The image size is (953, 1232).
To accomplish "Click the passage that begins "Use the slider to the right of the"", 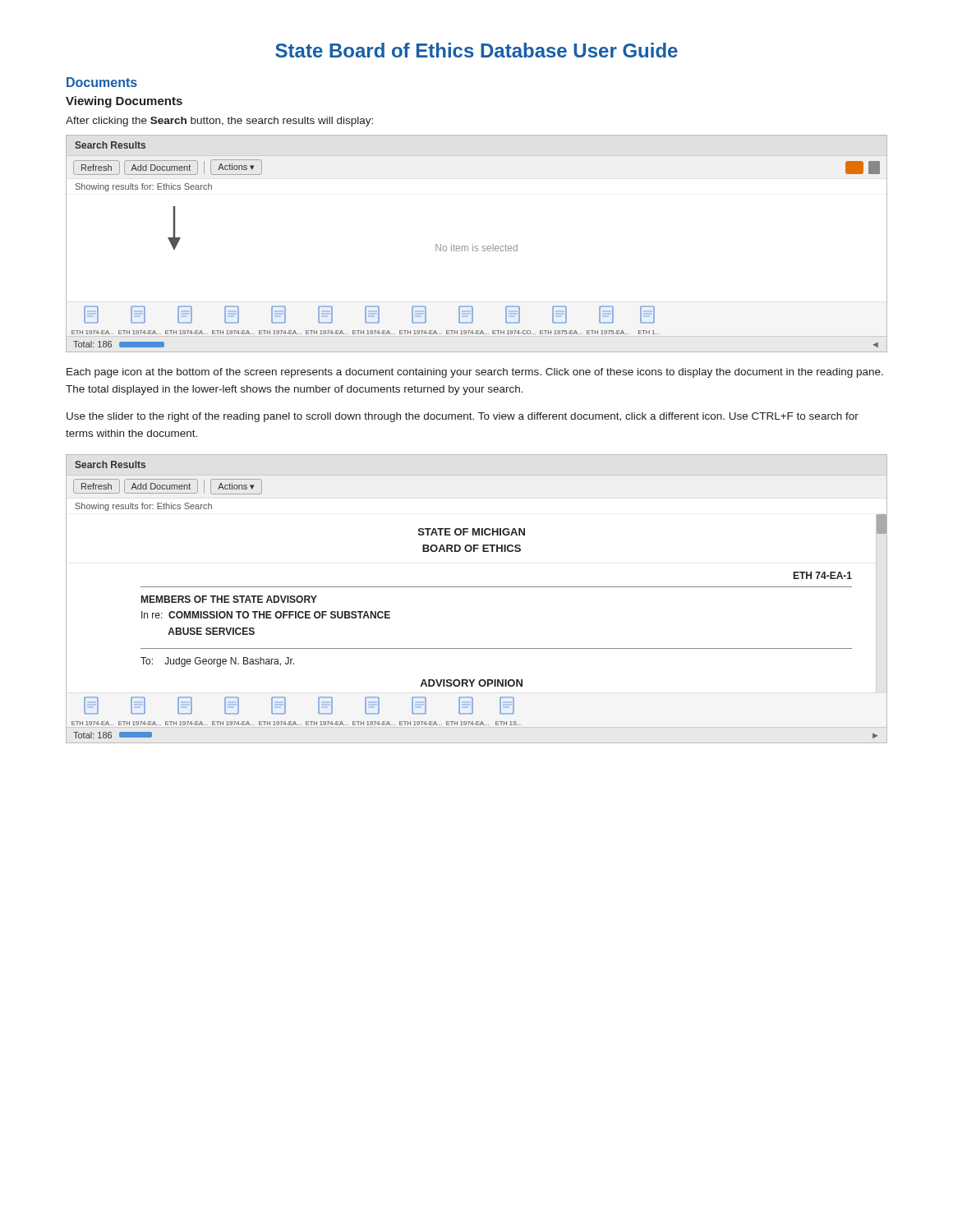I will click(462, 424).
